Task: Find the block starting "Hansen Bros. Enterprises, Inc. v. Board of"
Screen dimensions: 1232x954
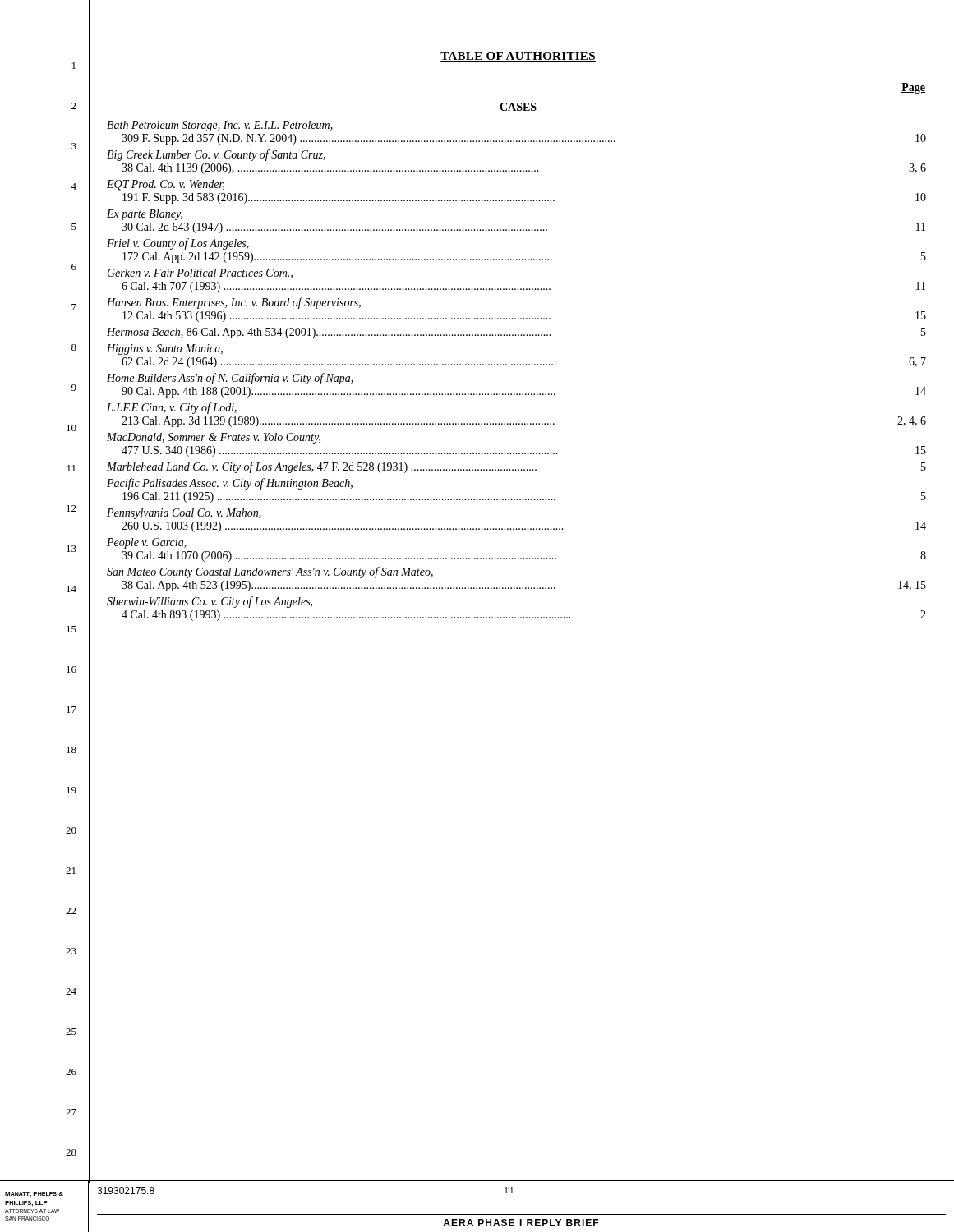Action: point(518,310)
